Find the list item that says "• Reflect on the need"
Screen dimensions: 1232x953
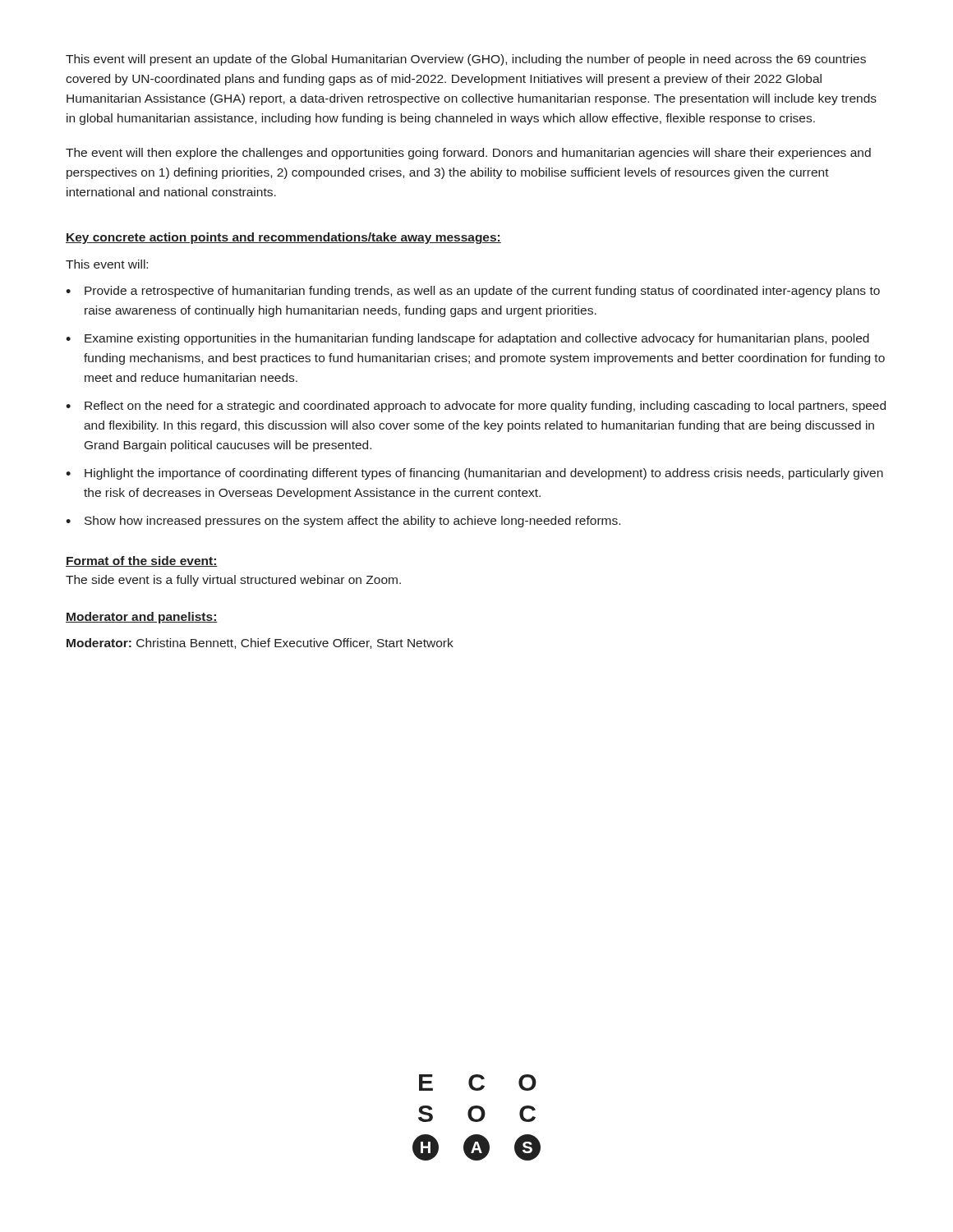[476, 425]
